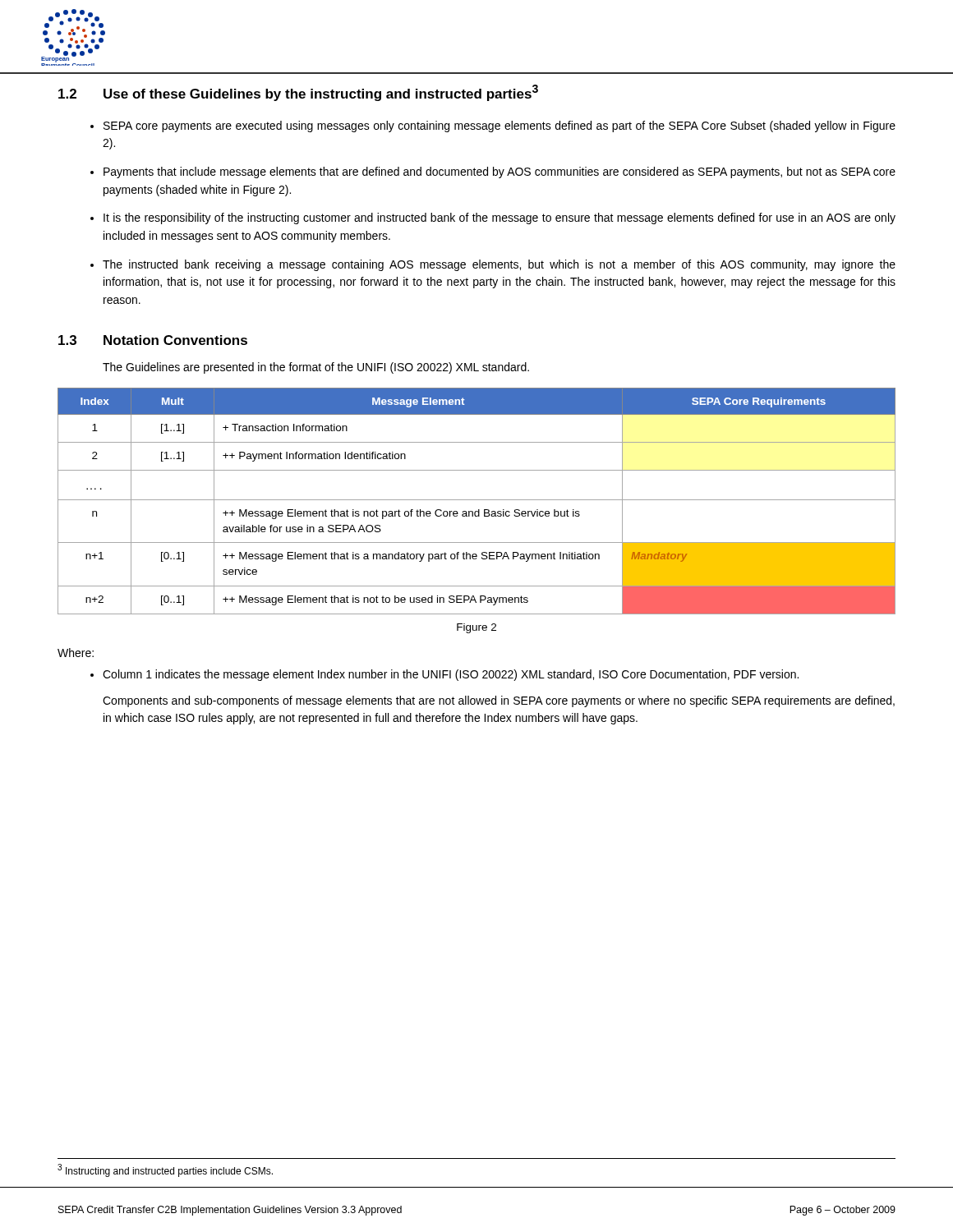Find the section header on this page that starts "1.2 Use of these Guidelines by"
The height and width of the screenshot is (1232, 953).
pos(298,92)
